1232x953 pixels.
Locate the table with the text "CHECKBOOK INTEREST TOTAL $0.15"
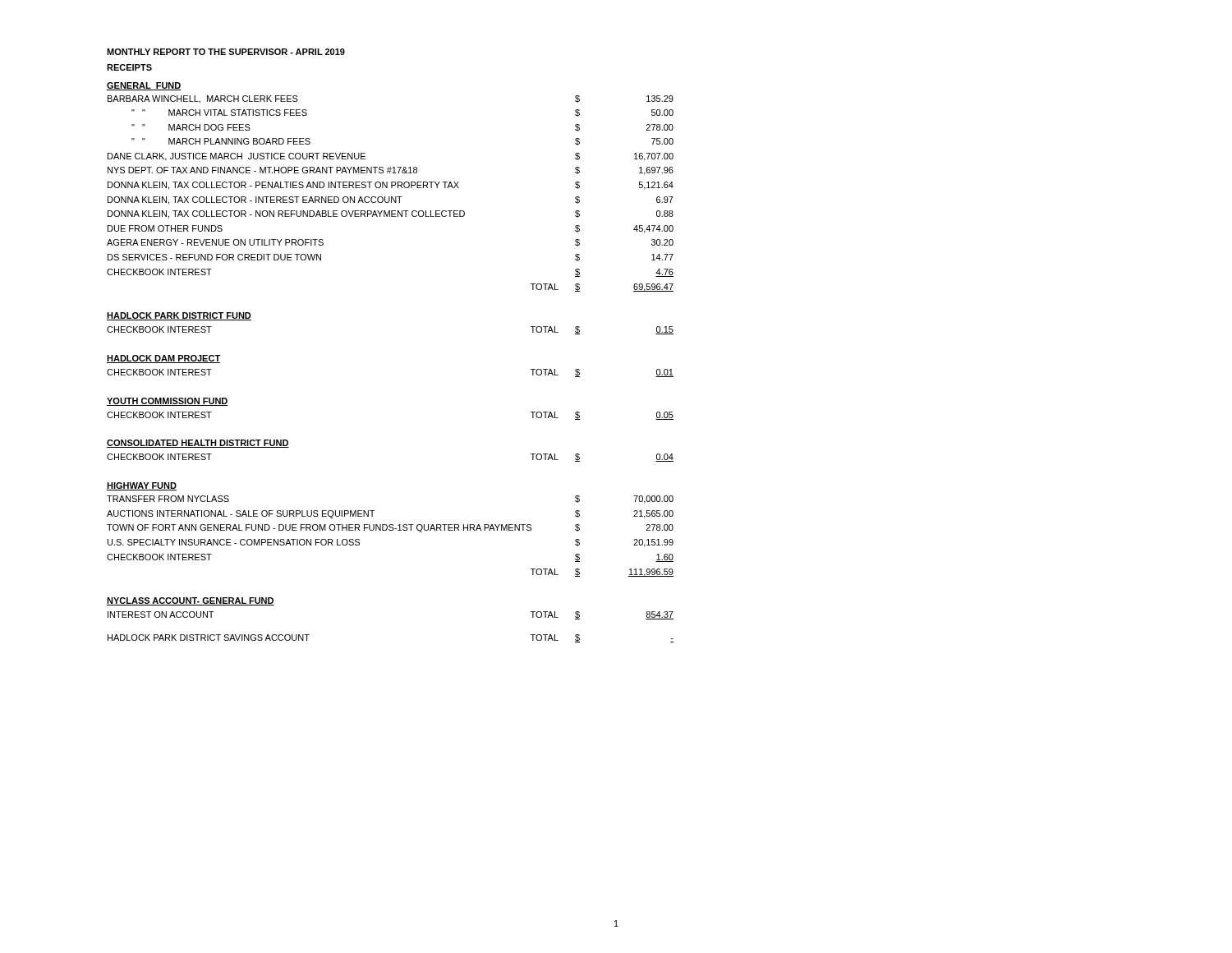[394, 330]
